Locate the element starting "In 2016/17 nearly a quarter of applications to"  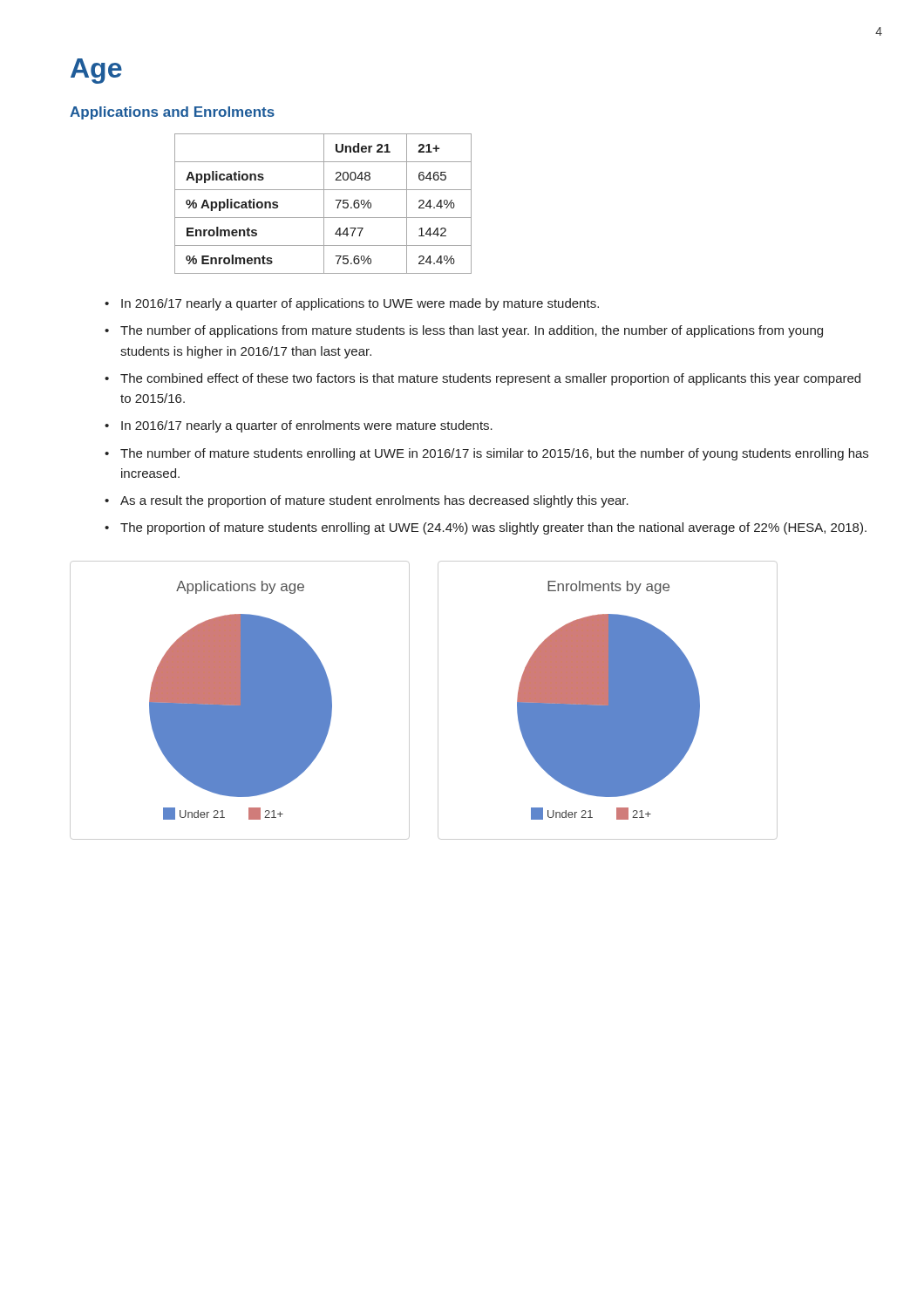488,303
